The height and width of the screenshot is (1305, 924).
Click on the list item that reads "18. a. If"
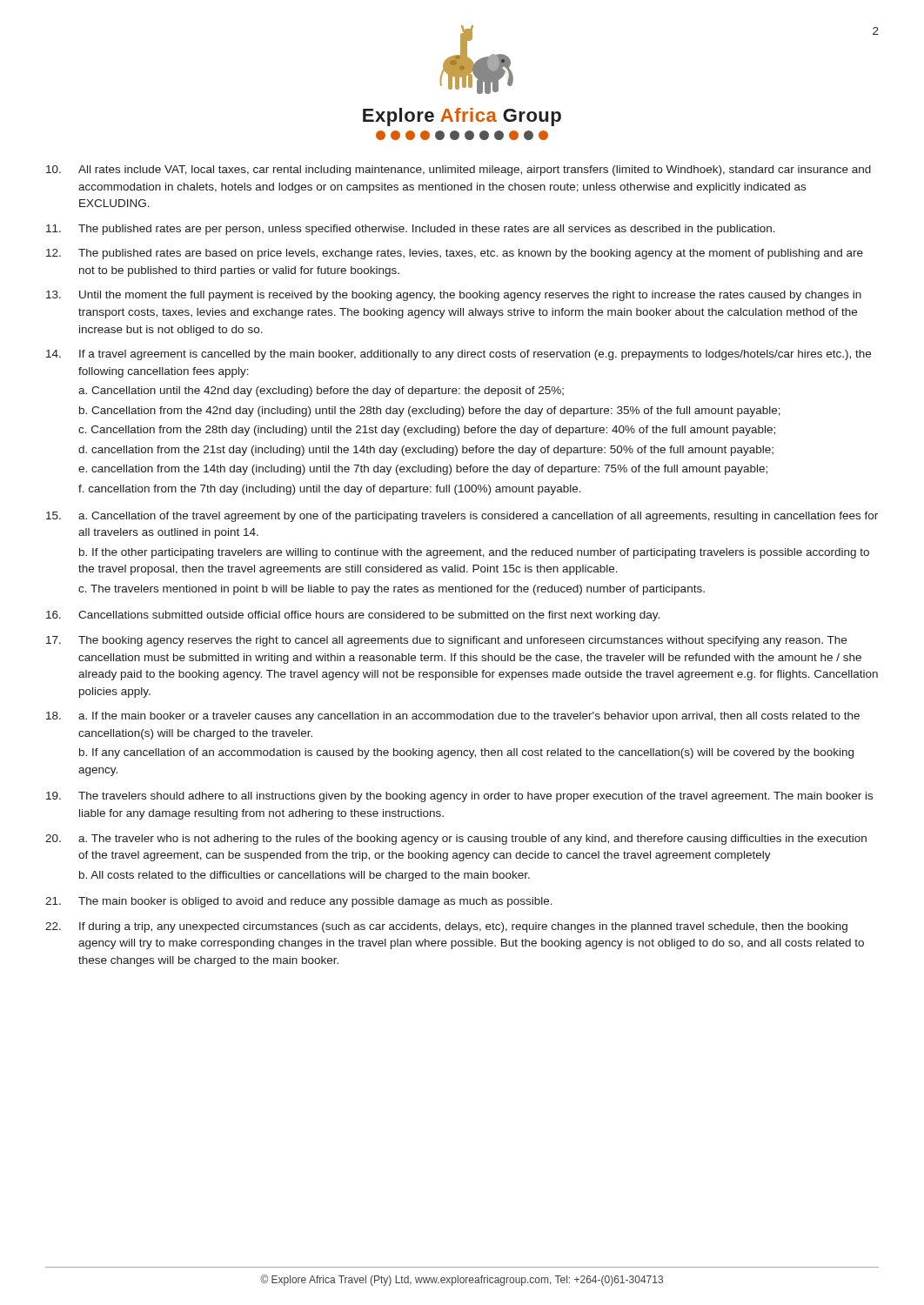462,744
